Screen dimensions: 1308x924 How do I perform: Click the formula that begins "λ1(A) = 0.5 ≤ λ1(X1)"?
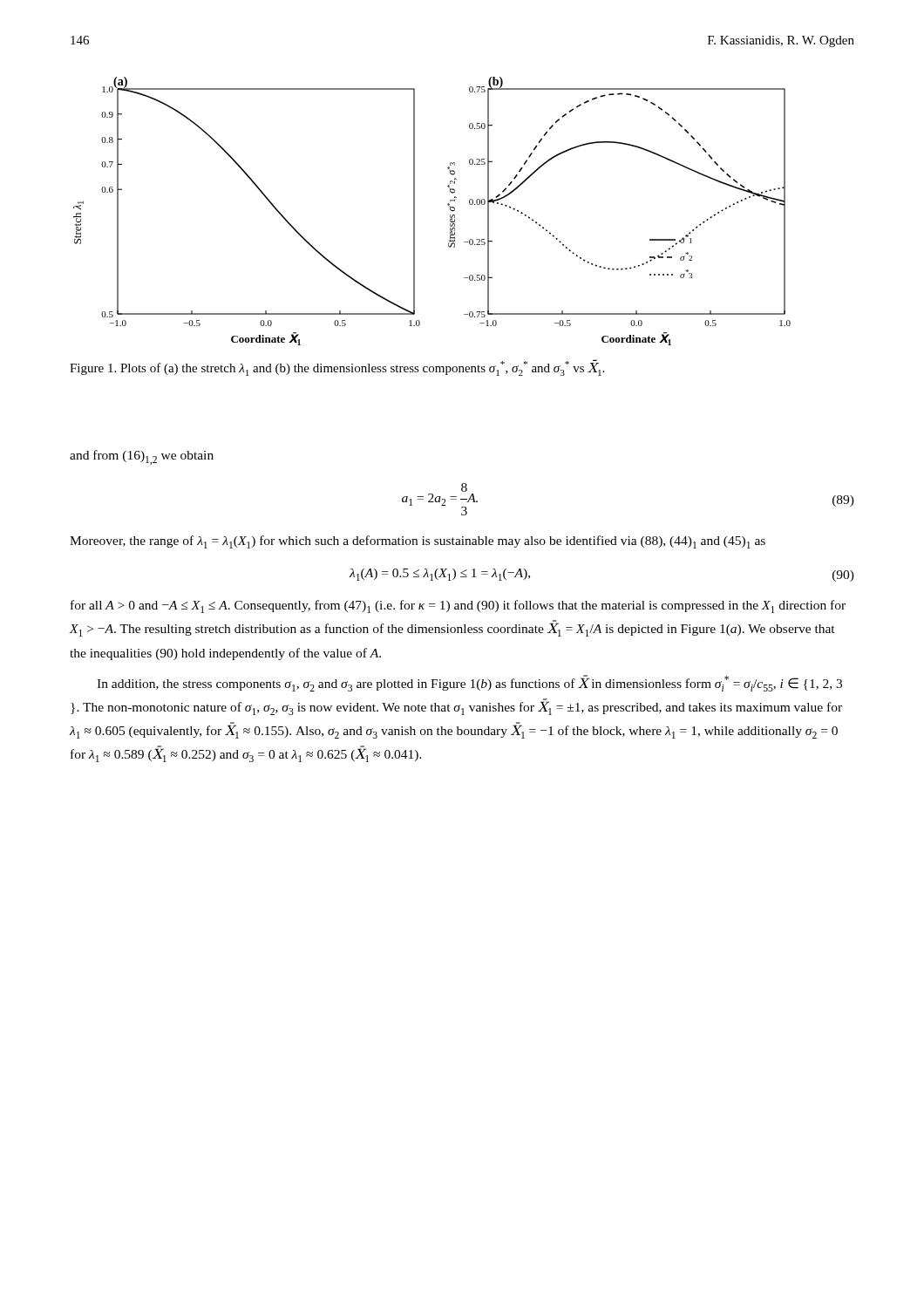point(462,574)
